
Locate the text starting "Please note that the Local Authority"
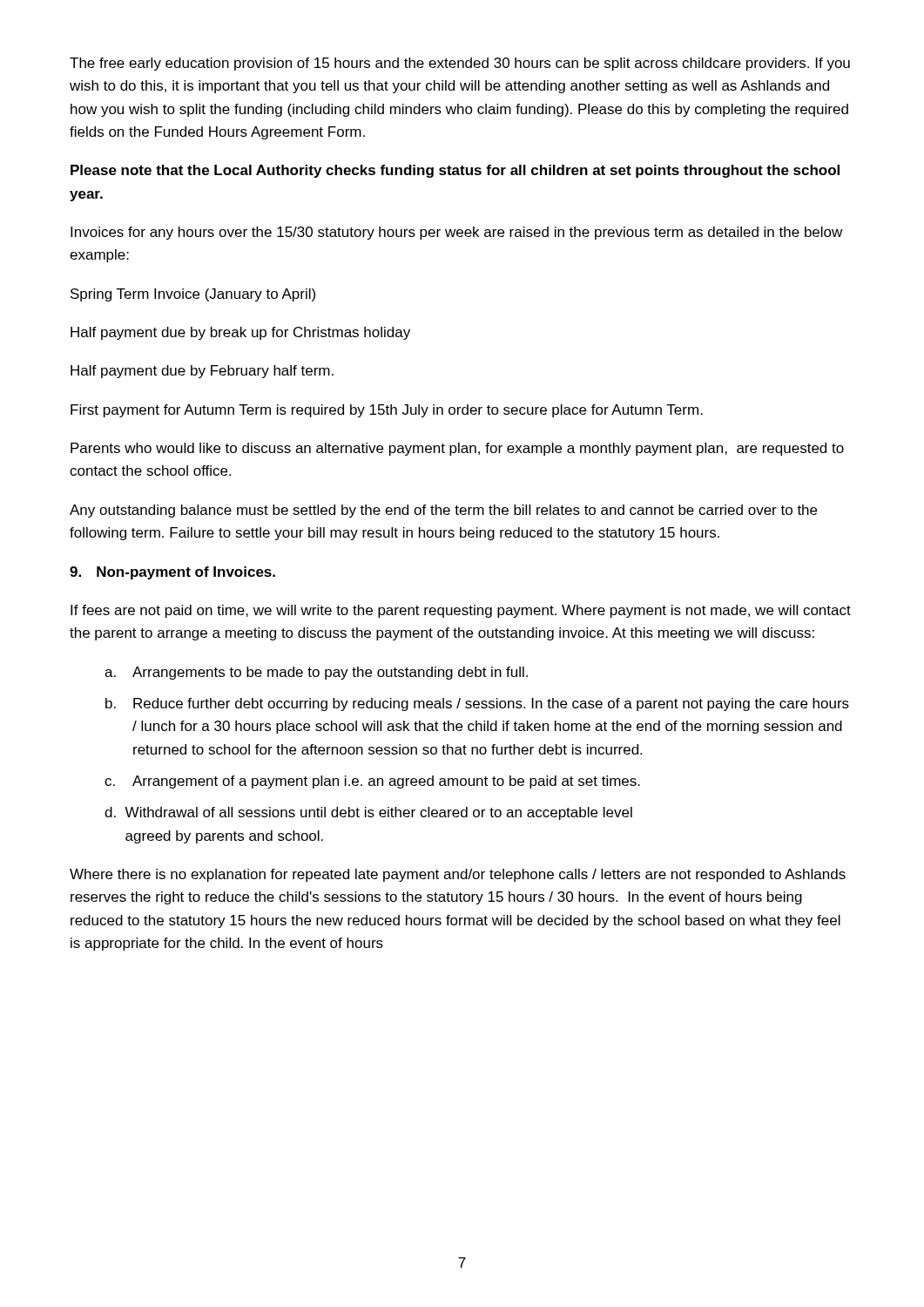(455, 182)
